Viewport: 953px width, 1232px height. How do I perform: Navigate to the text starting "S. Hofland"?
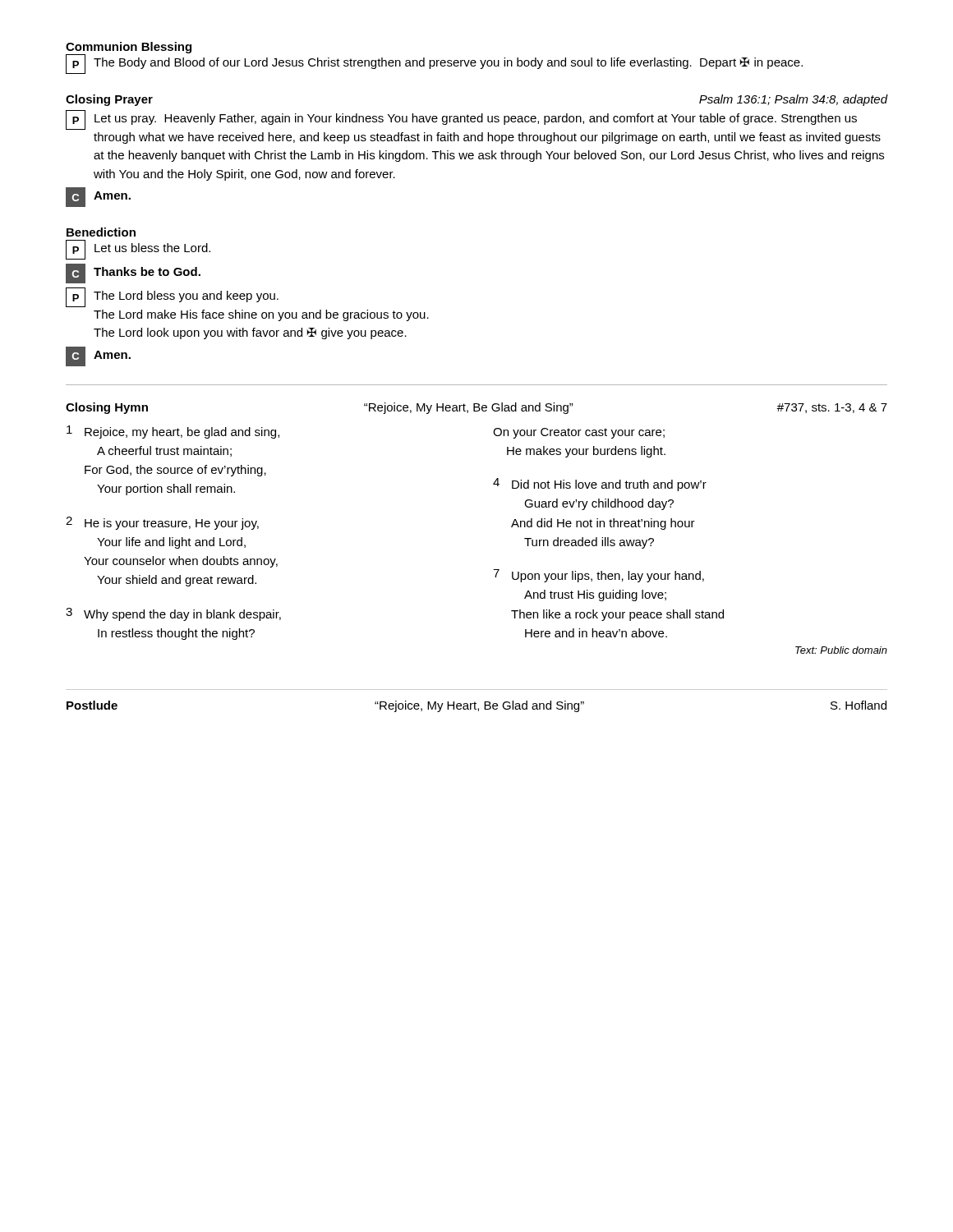tap(858, 705)
